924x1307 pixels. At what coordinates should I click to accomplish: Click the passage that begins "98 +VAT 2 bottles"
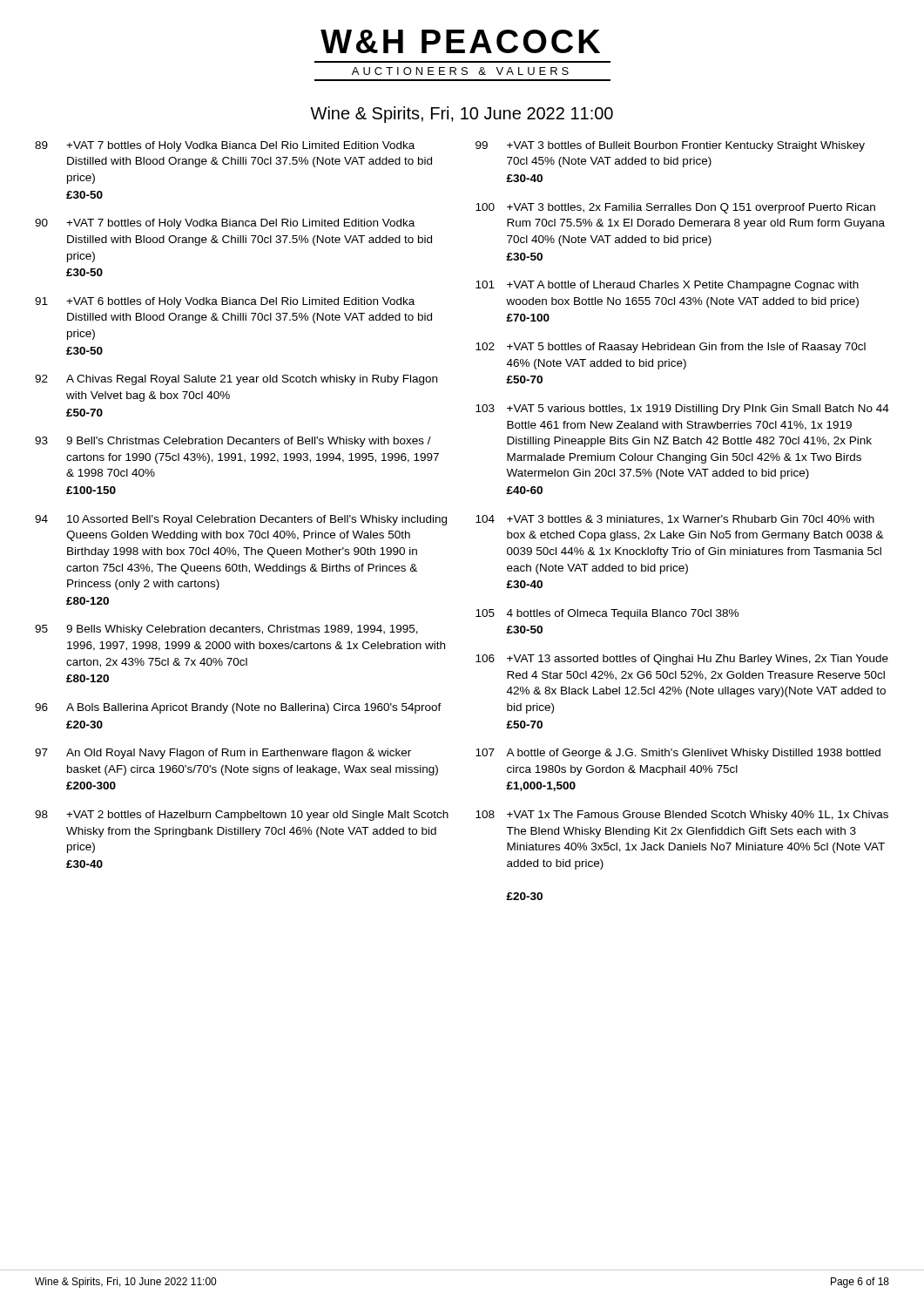pos(242,840)
